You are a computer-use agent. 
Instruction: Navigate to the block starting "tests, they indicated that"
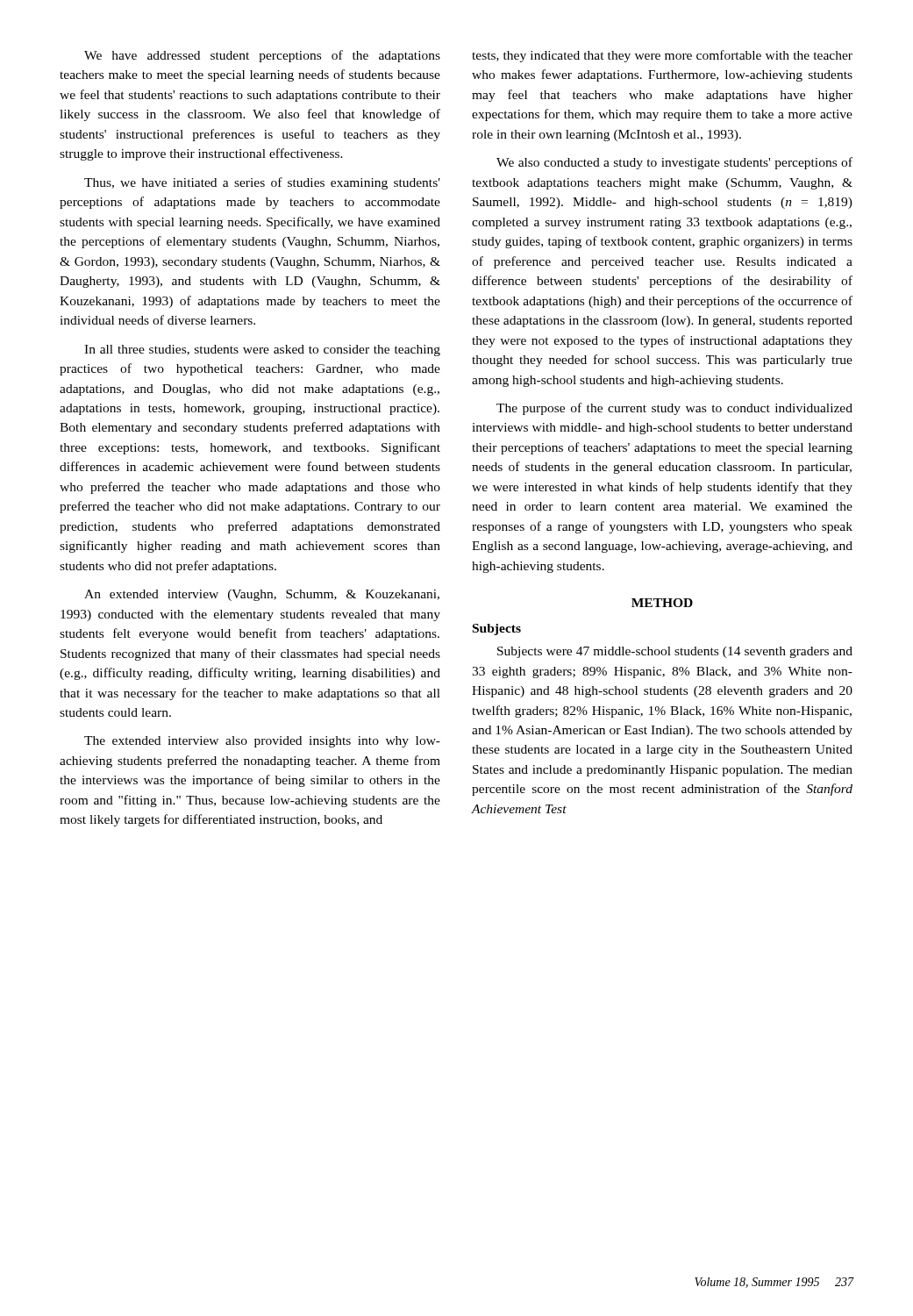coord(662,432)
